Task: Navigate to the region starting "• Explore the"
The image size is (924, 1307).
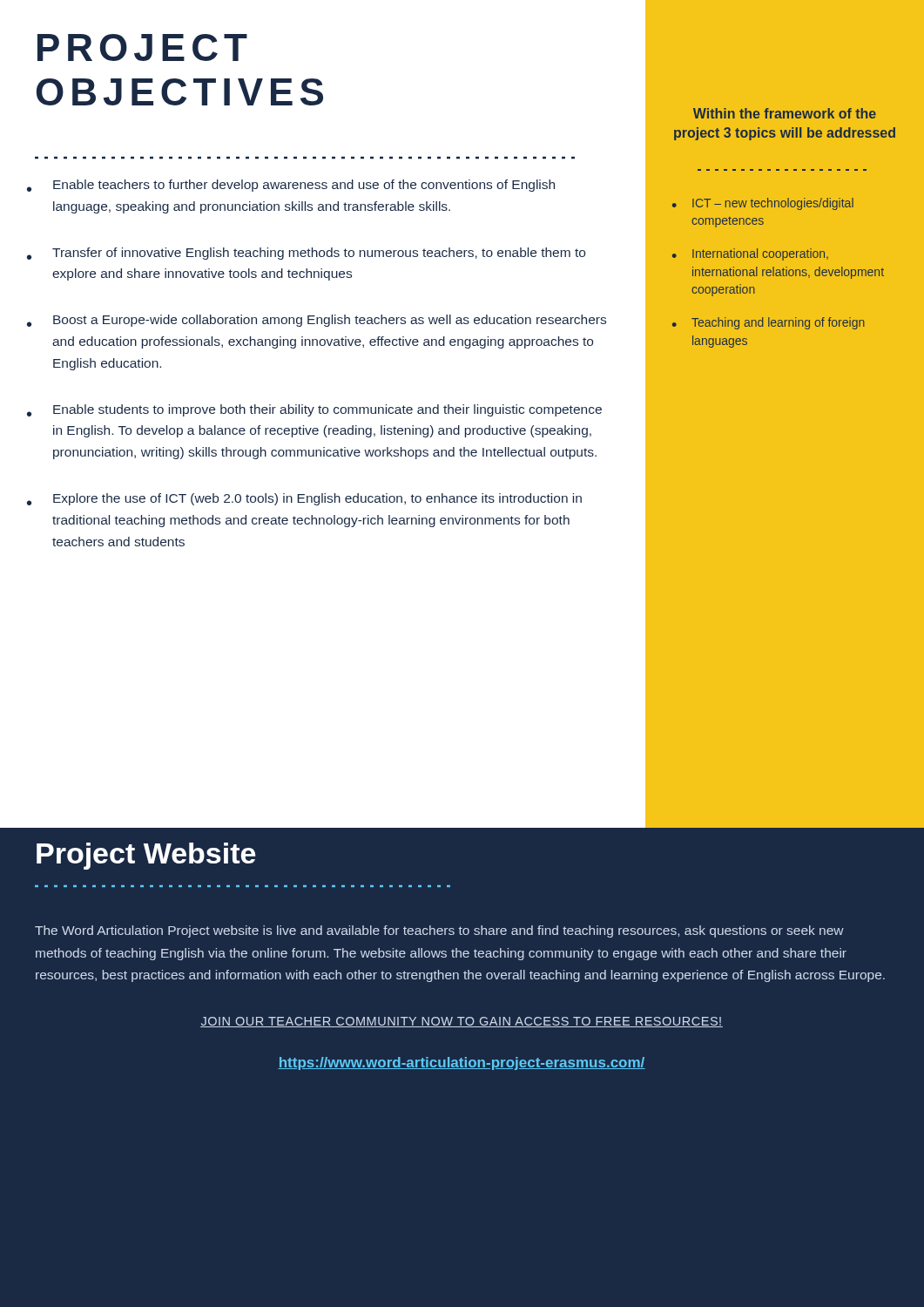Action: (x=318, y=520)
